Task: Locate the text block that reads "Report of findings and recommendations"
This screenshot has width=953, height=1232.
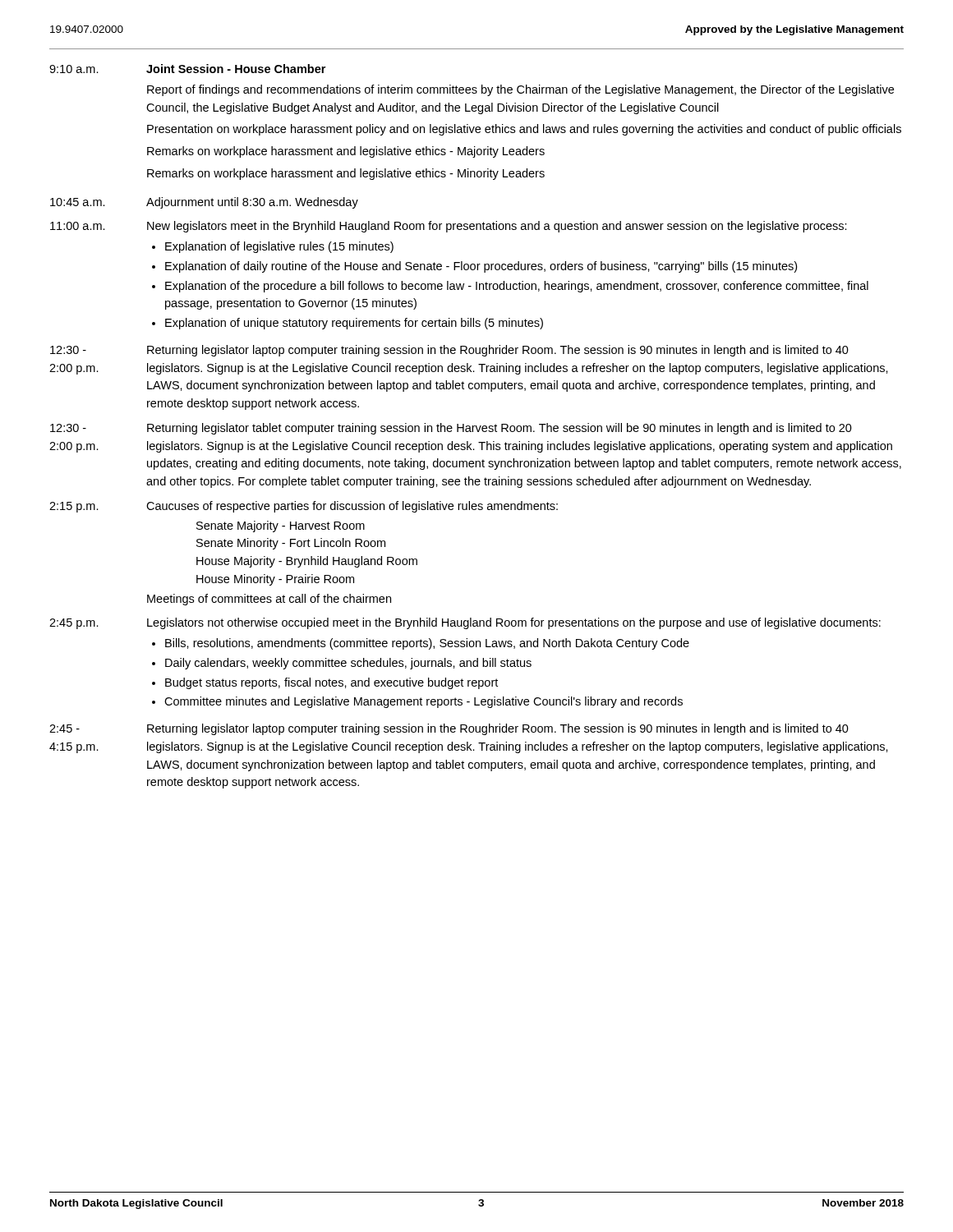Action: [525, 132]
